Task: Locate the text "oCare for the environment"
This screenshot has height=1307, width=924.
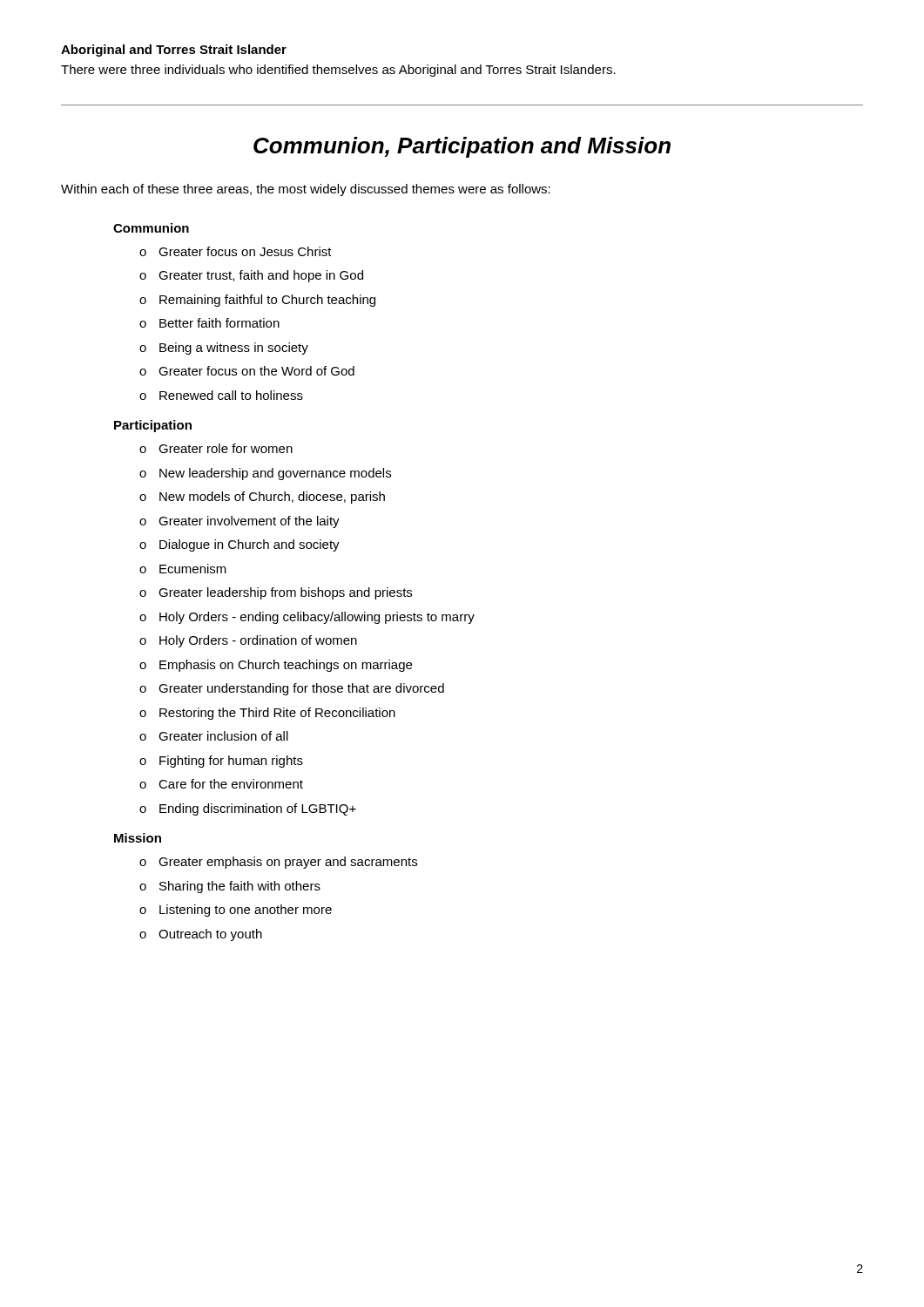Action: point(221,785)
